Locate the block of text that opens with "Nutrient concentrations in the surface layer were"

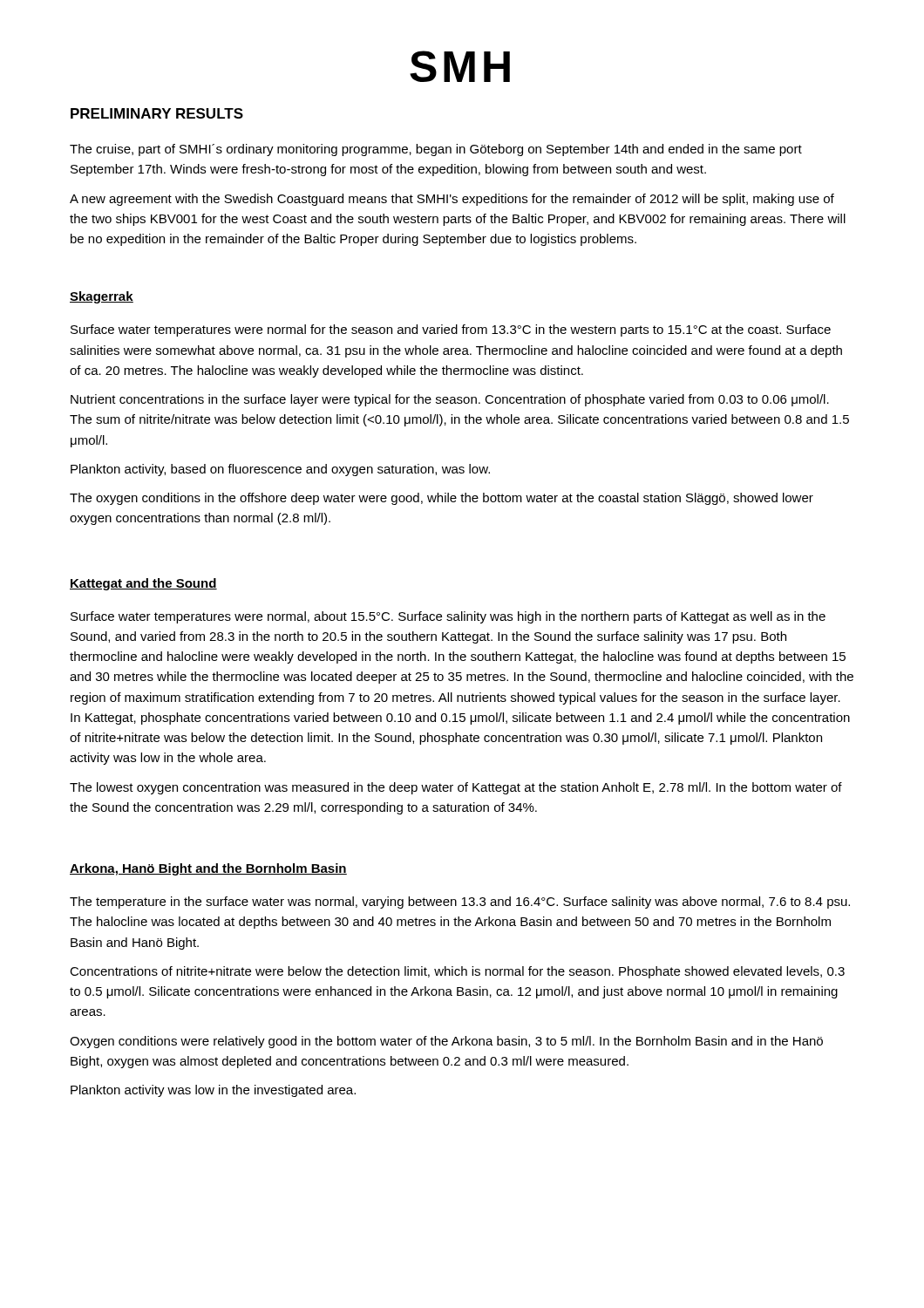tap(460, 419)
